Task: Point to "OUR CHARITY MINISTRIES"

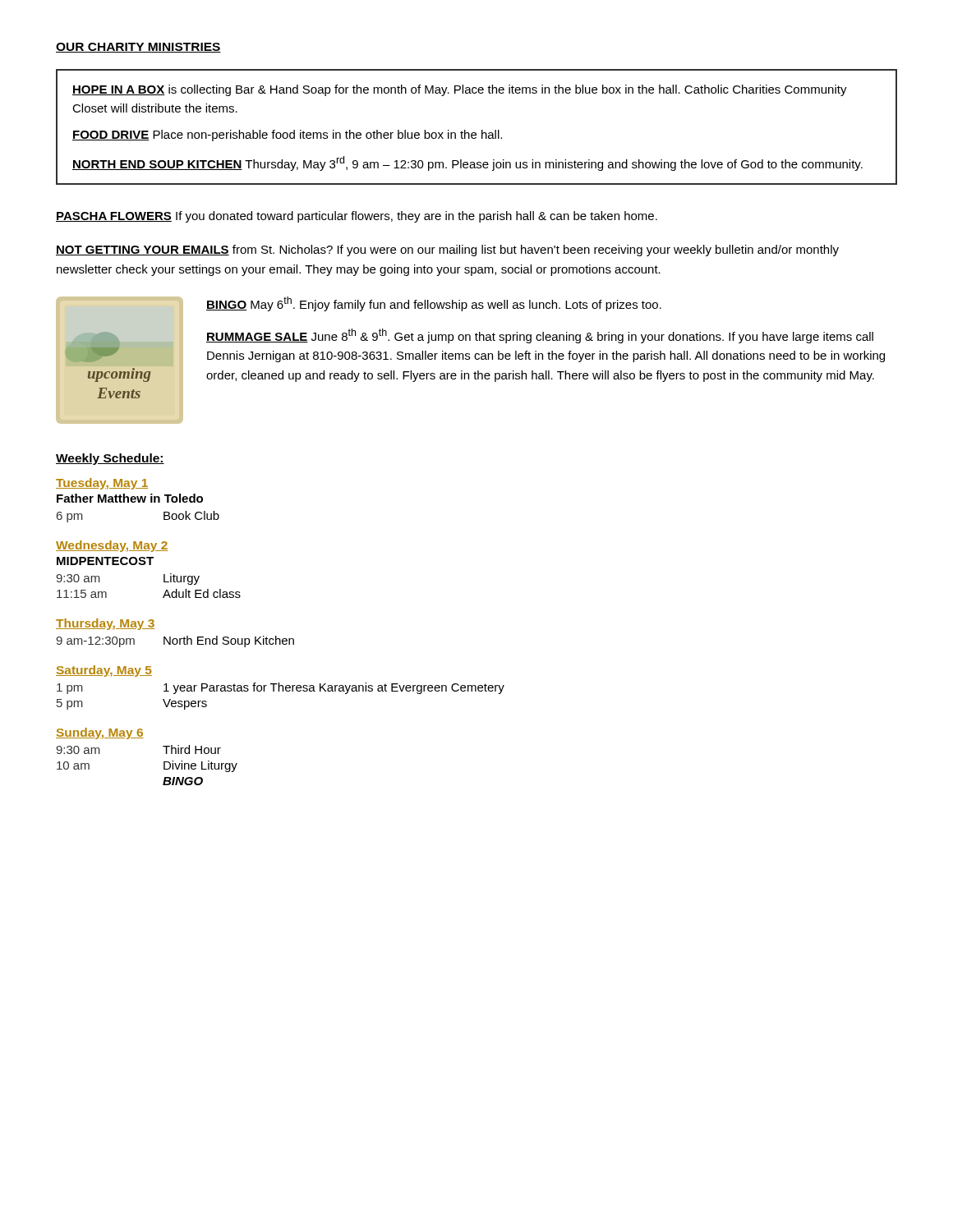Action: [138, 47]
